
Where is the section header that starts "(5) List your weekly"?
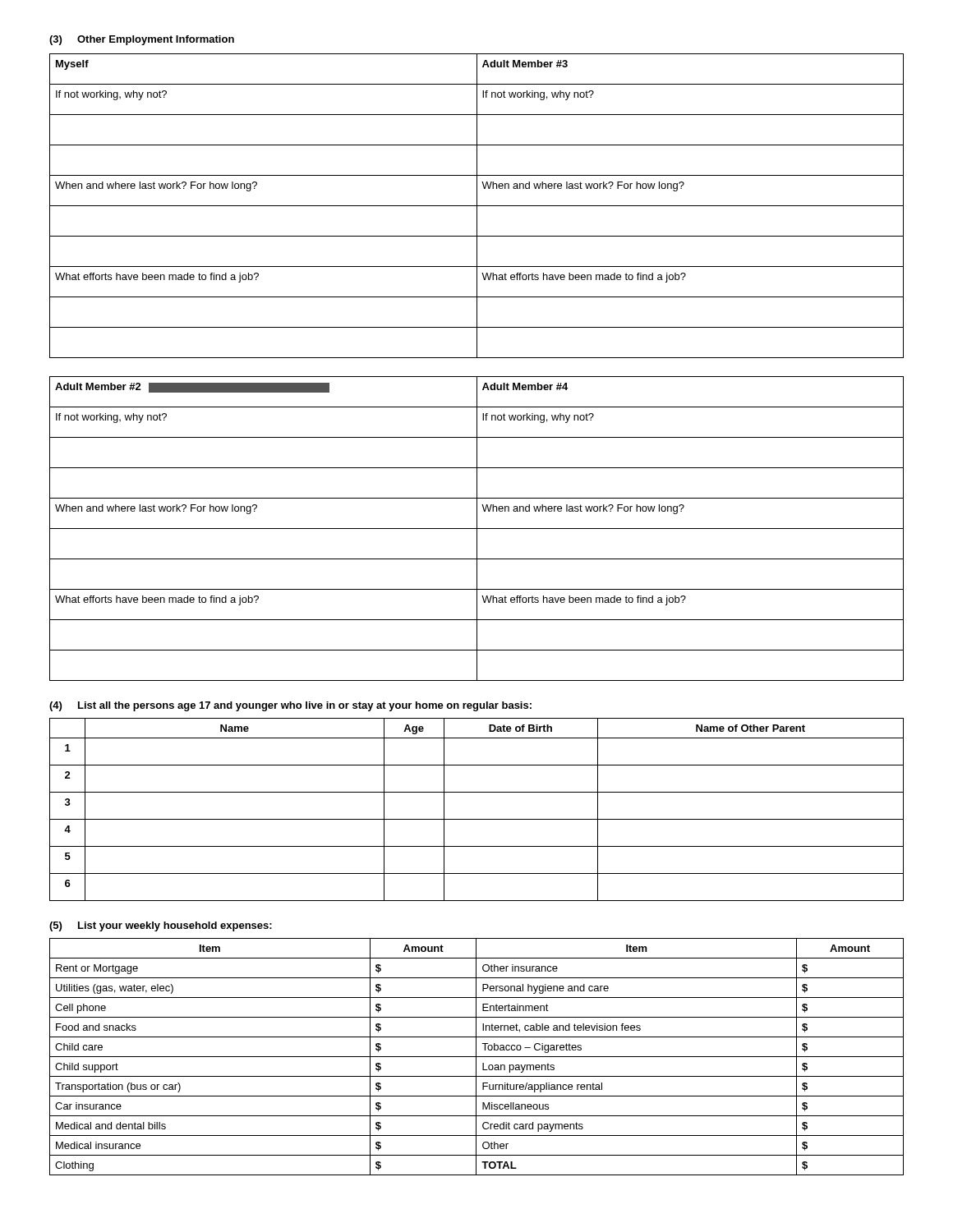(161, 925)
